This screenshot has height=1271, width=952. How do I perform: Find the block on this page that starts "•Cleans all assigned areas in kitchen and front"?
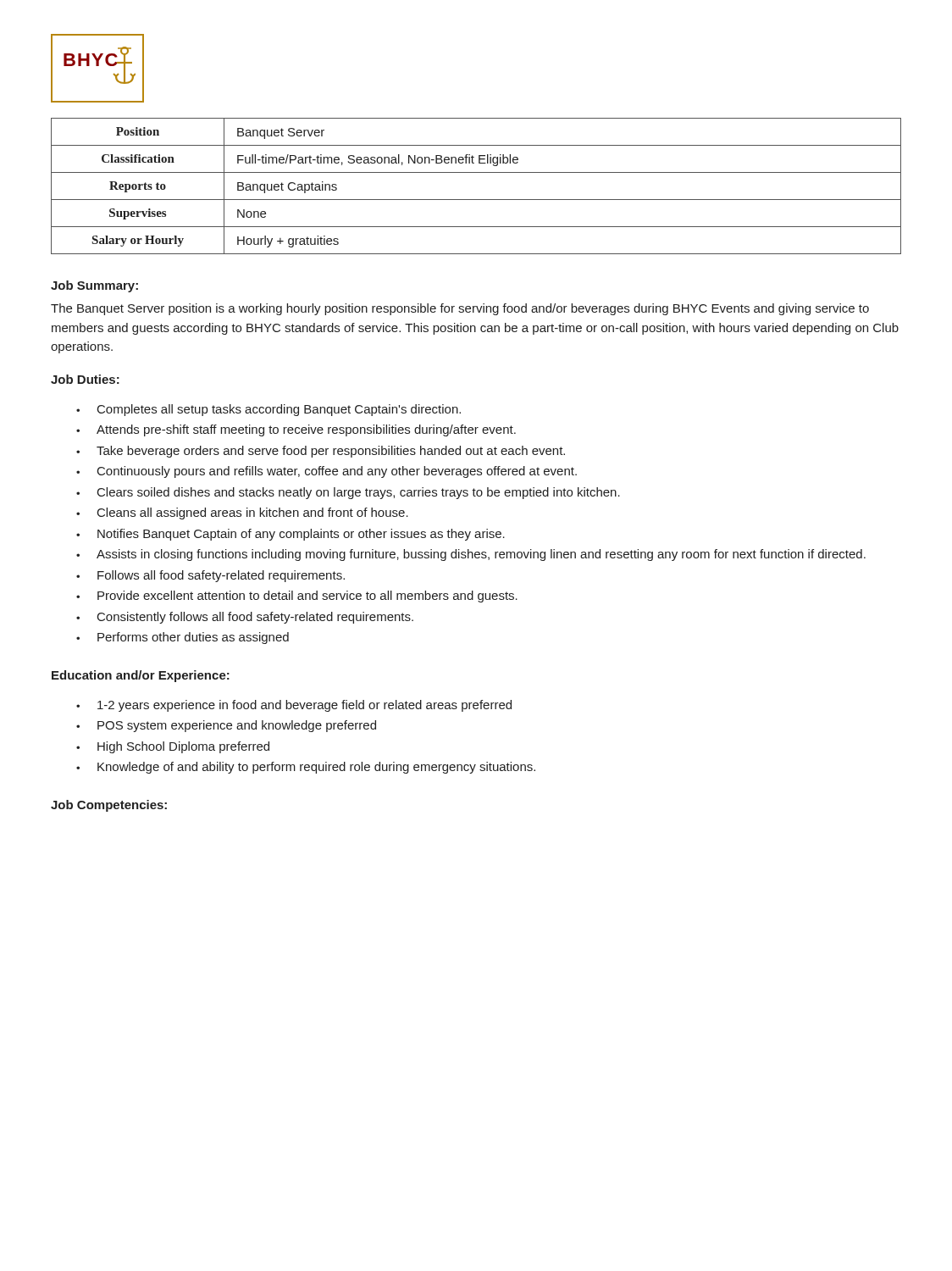coord(242,513)
